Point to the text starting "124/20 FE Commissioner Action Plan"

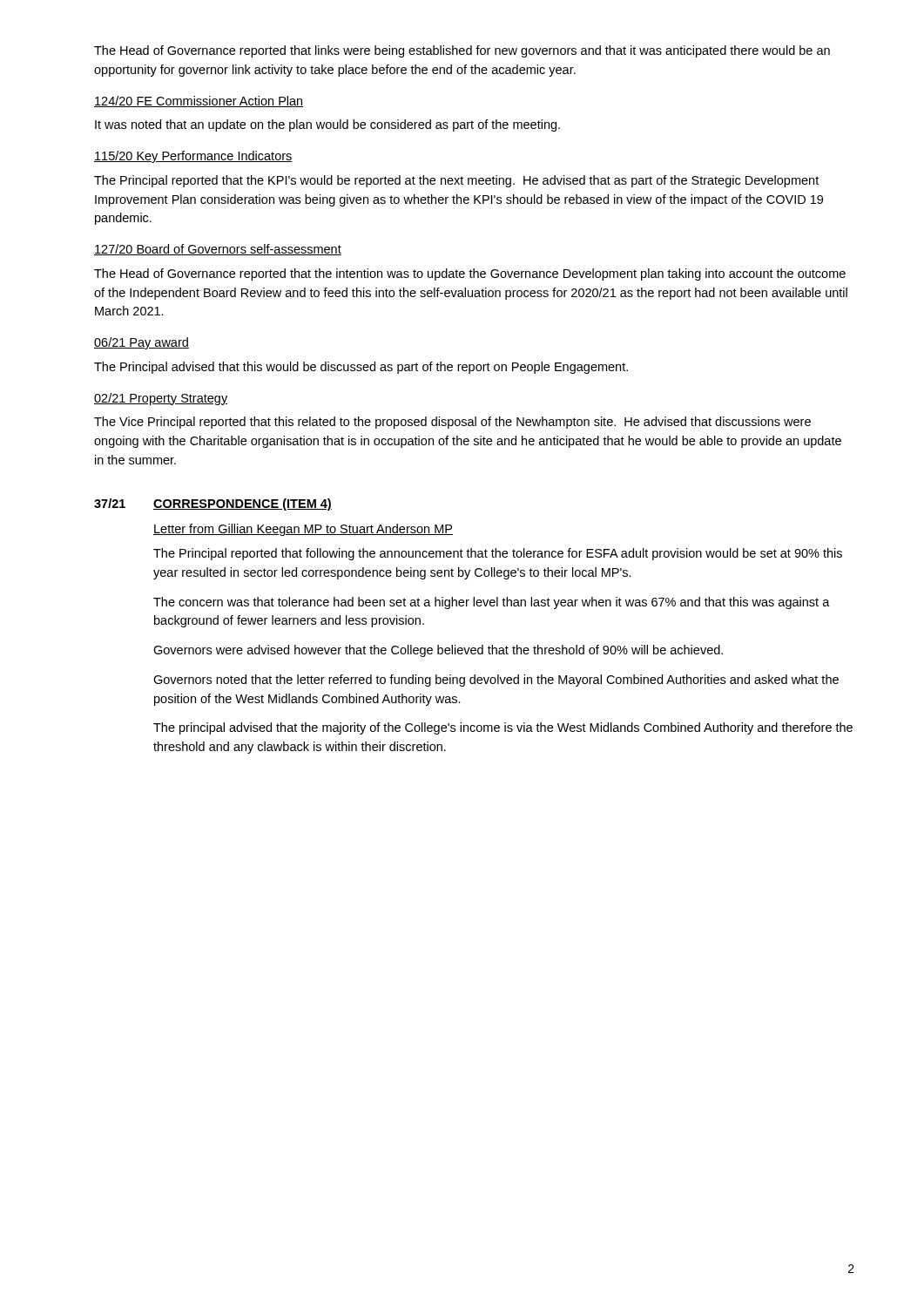coord(199,101)
